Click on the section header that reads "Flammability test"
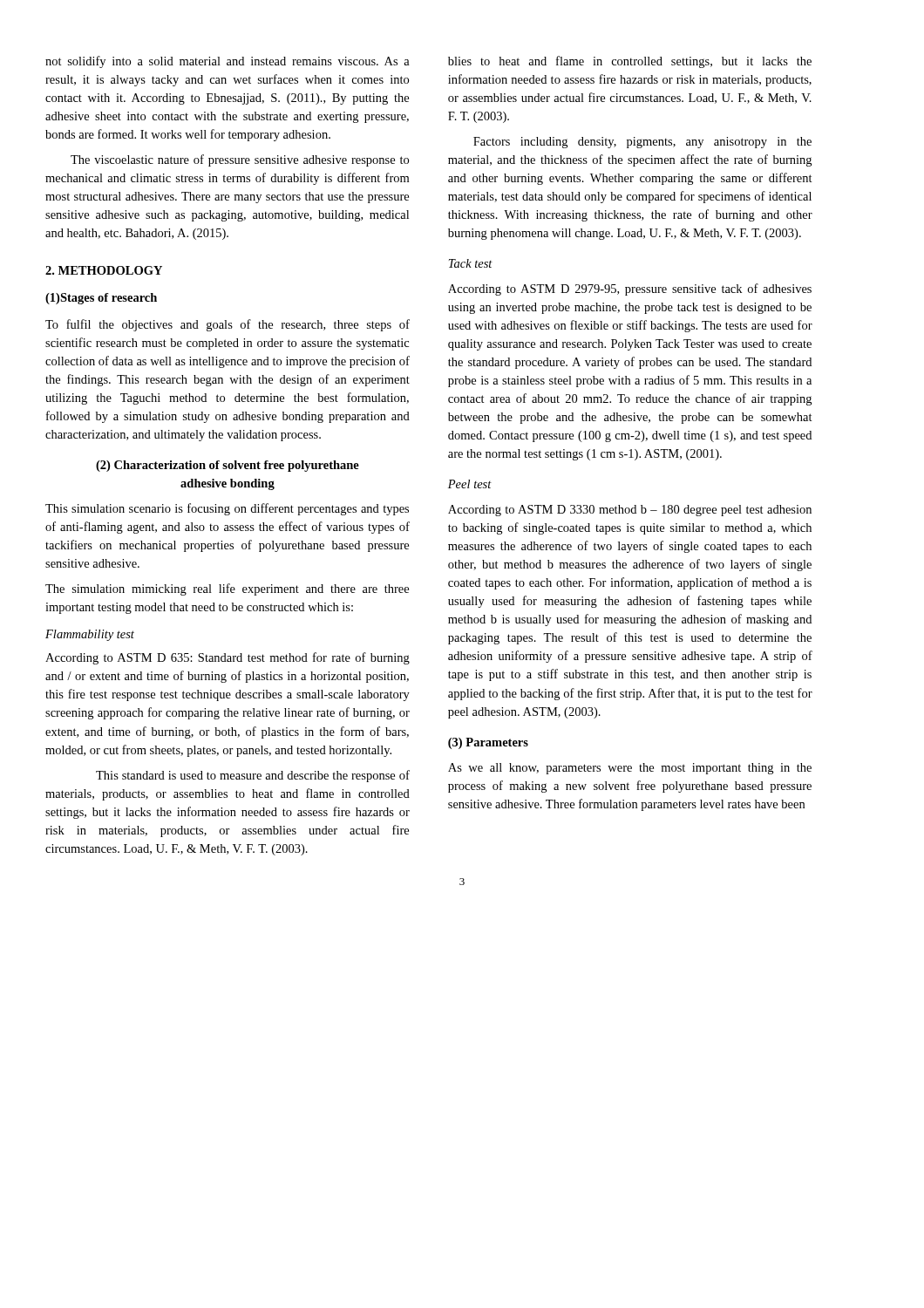This screenshot has width=924, height=1308. (90, 634)
